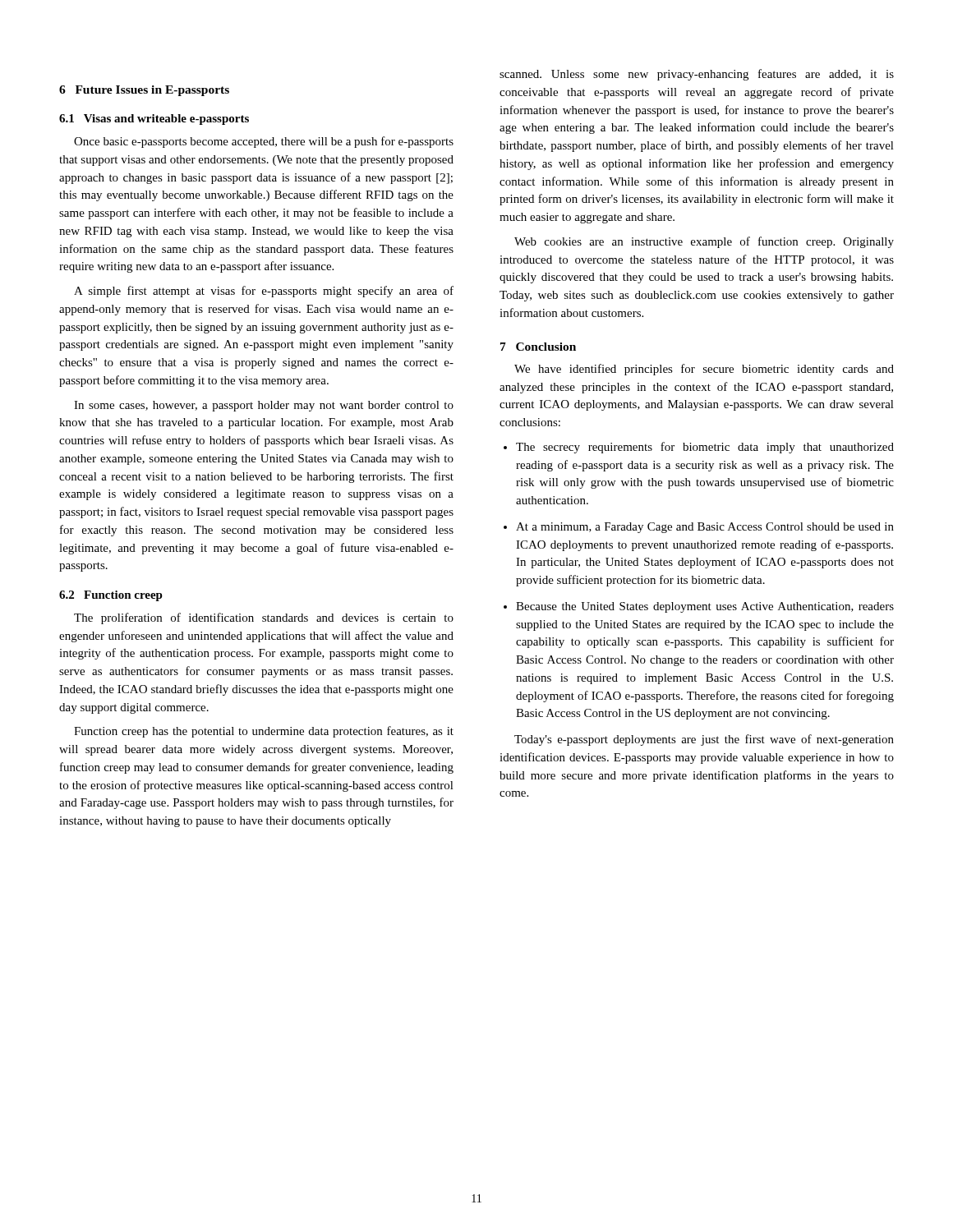The height and width of the screenshot is (1232, 953).
Task: Click on the text block starting "7 Conclusion"
Action: (538, 347)
